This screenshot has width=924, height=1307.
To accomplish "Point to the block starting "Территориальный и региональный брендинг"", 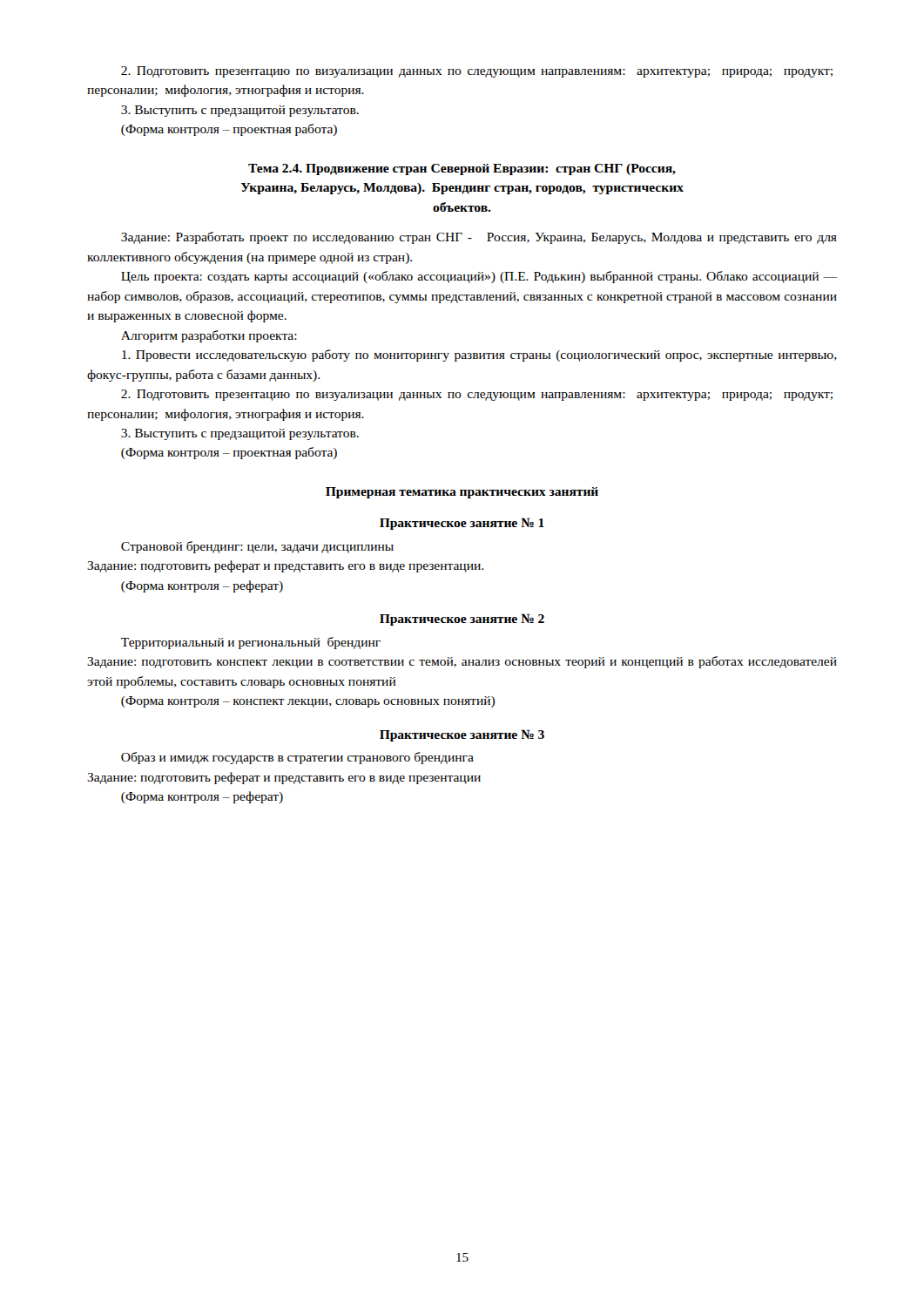I will tap(251, 643).
